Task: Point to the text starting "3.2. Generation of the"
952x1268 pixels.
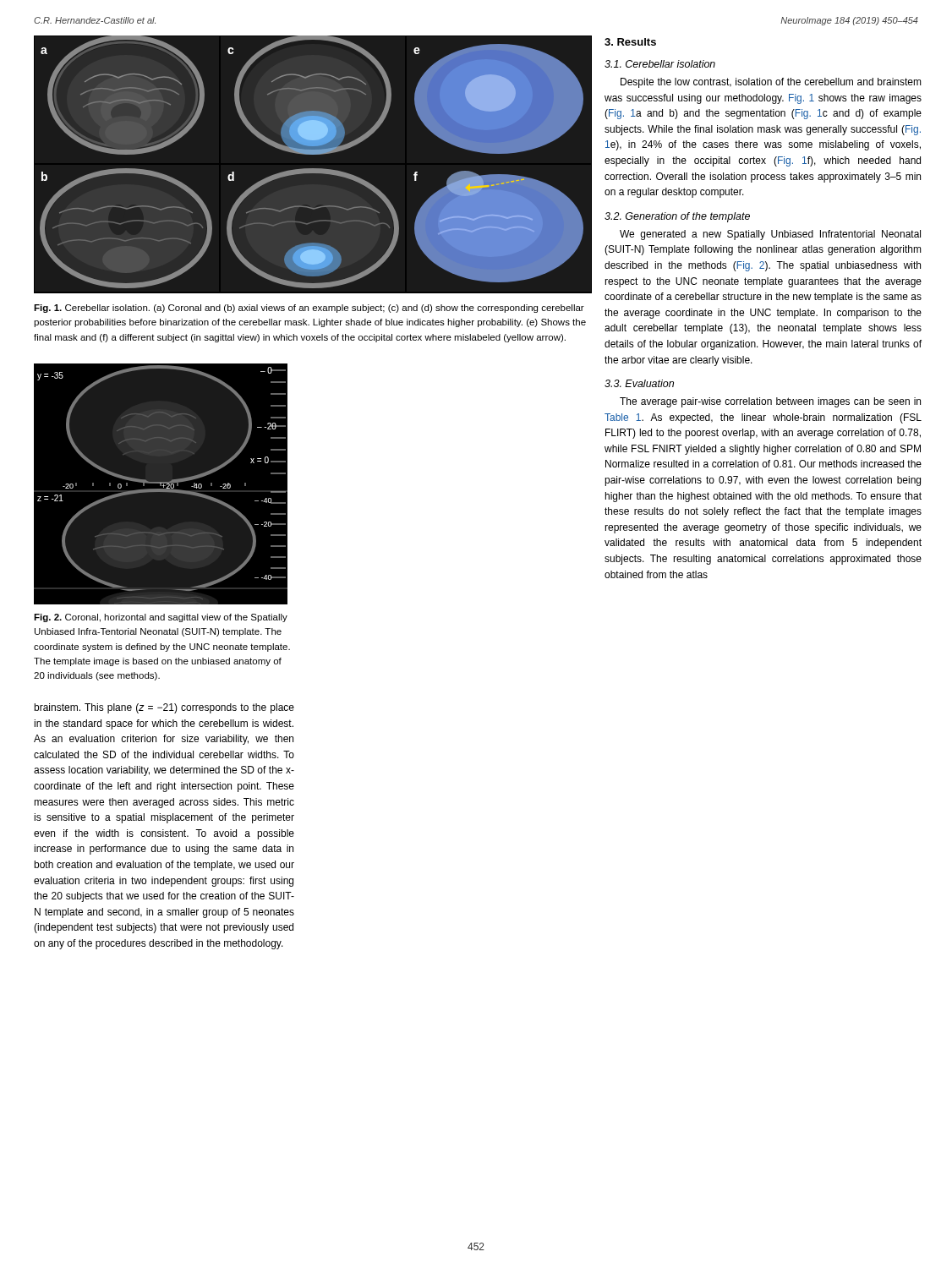Action: pos(677,216)
